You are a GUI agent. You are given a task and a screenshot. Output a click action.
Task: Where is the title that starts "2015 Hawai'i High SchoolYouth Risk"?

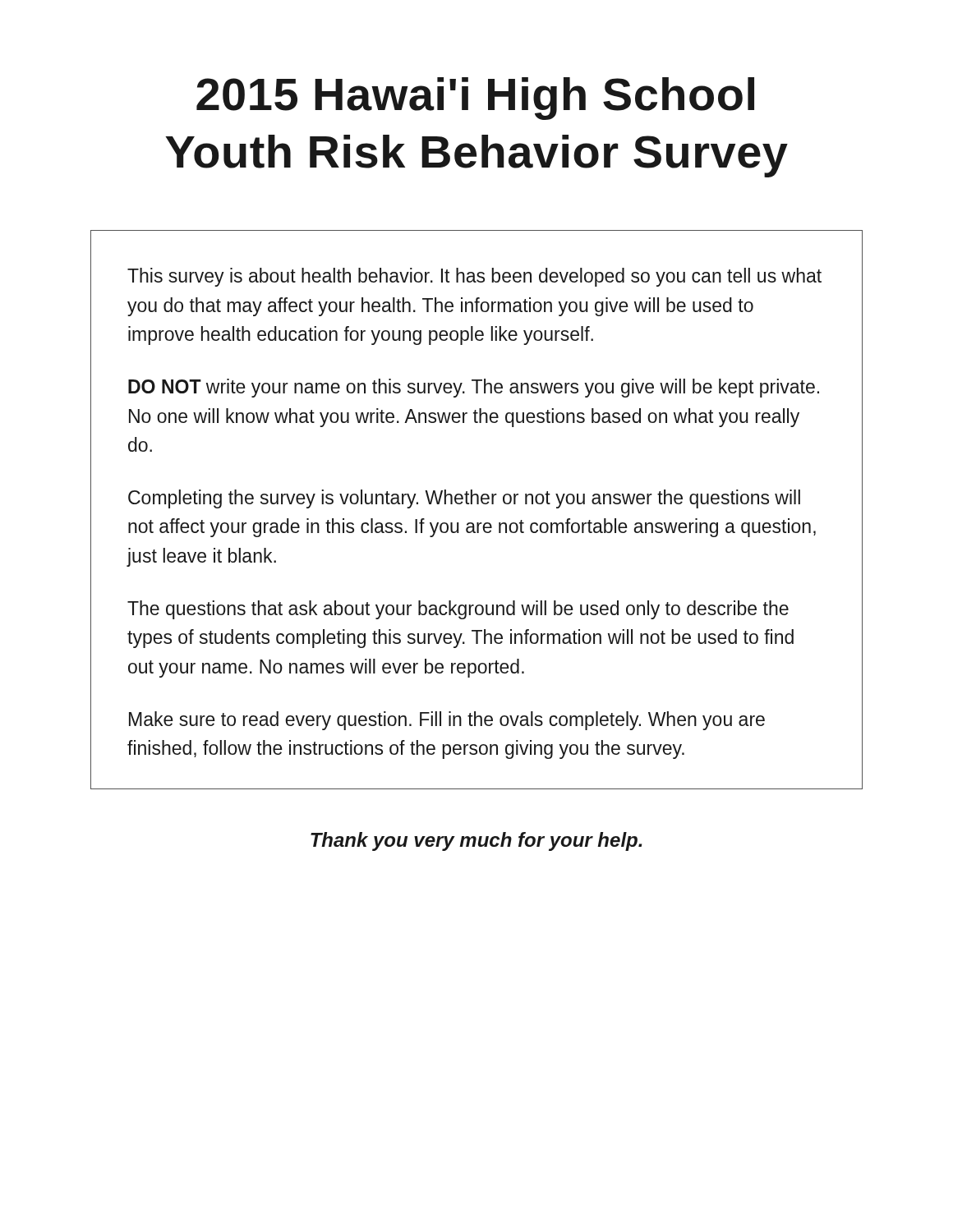476,123
